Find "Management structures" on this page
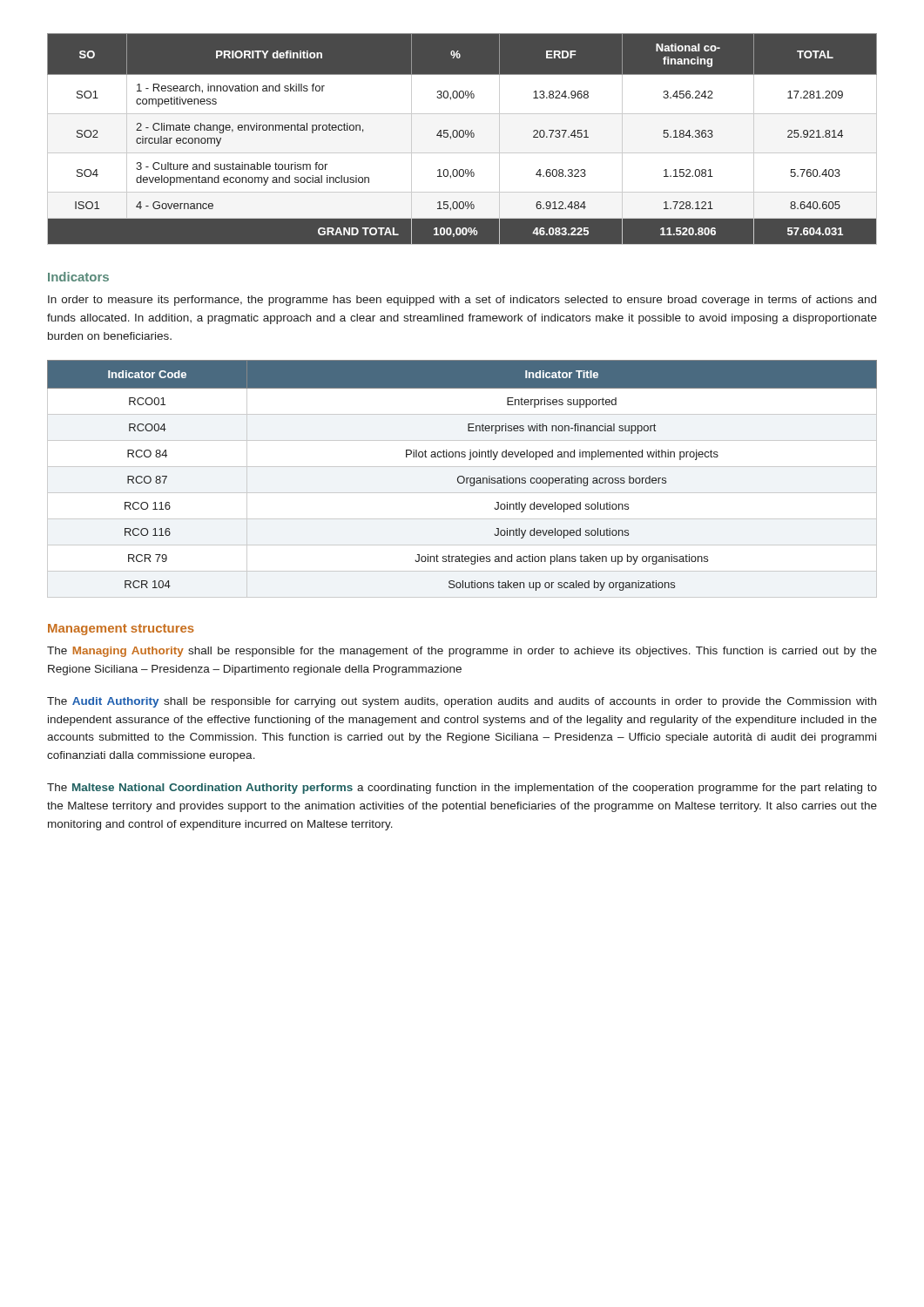Screen dimensions: 1307x924 click(121, 628)
